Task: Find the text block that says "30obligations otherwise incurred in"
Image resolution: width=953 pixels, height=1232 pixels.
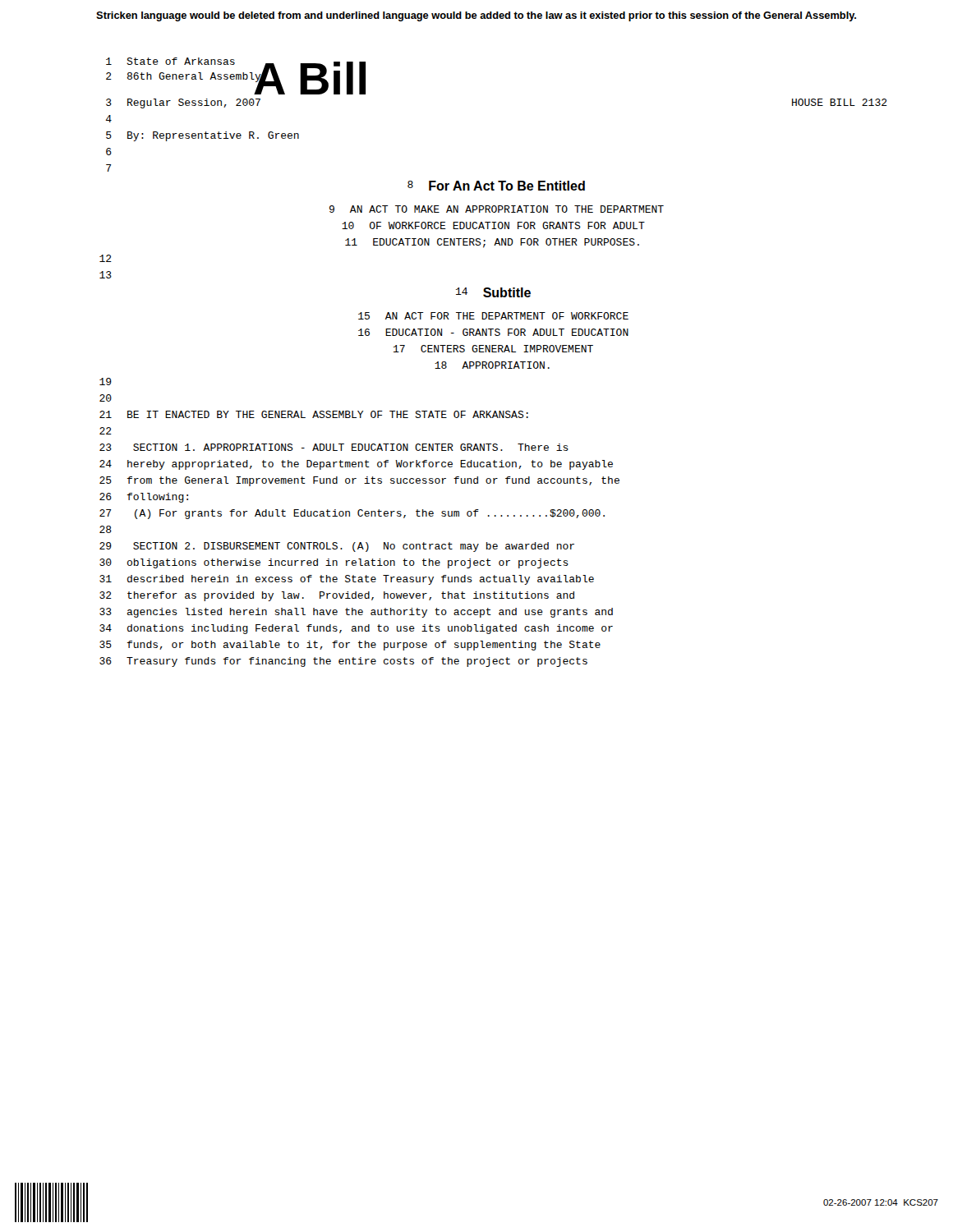Action: pos(329,563)
